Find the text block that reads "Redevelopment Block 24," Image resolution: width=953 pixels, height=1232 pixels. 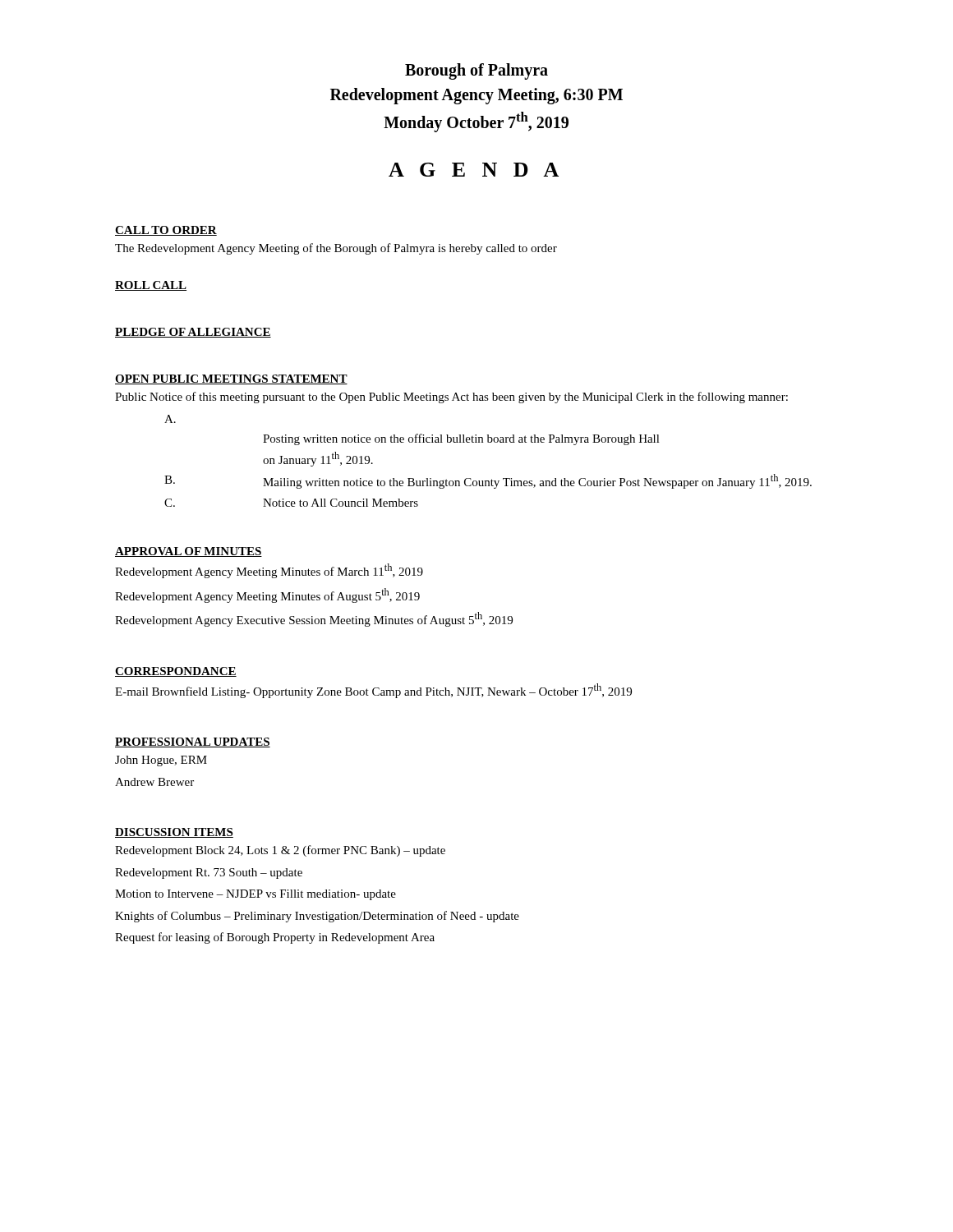pyautogui.click(x=280, y=850)
